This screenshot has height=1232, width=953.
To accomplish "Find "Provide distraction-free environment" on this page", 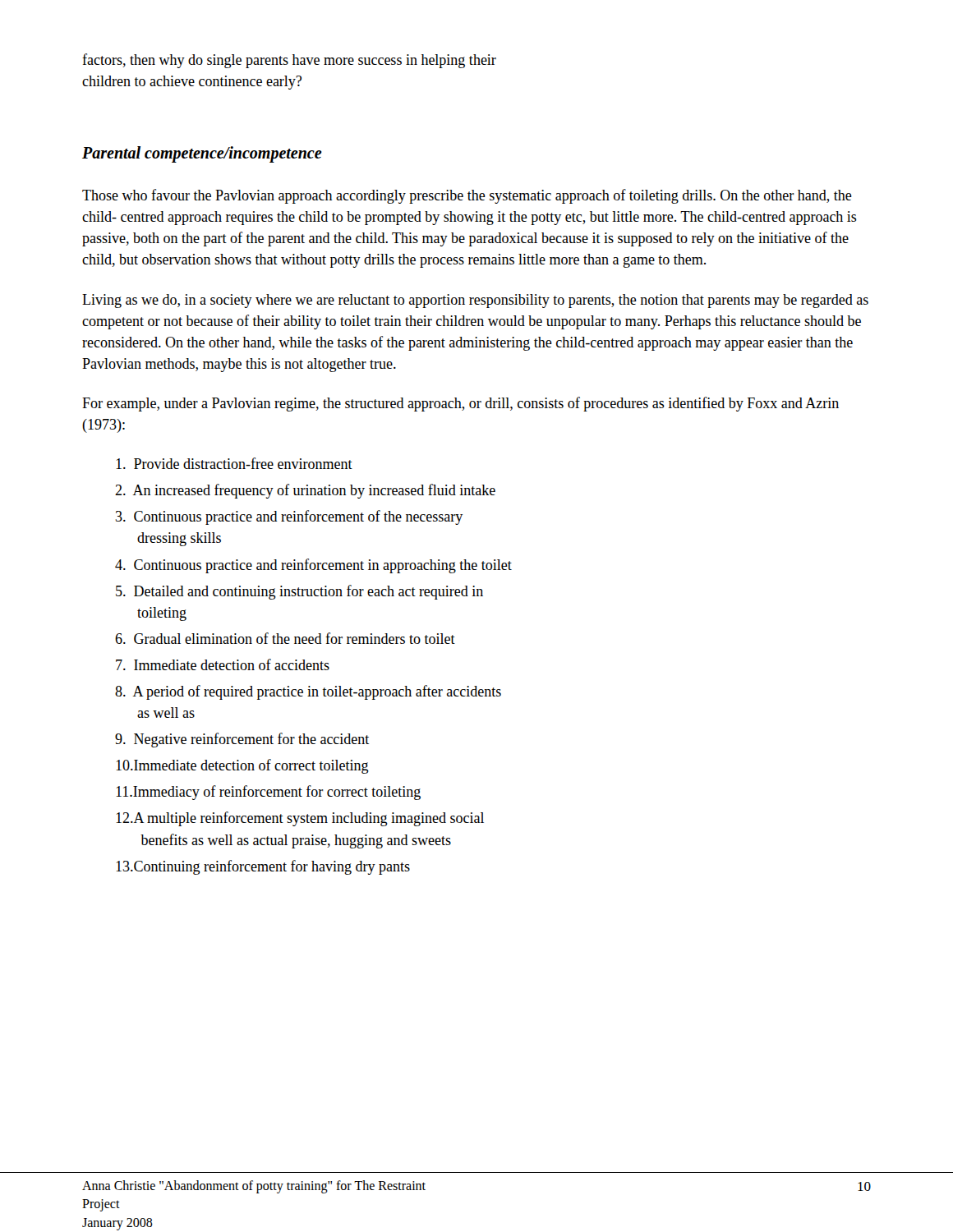I will coord(233,464).
